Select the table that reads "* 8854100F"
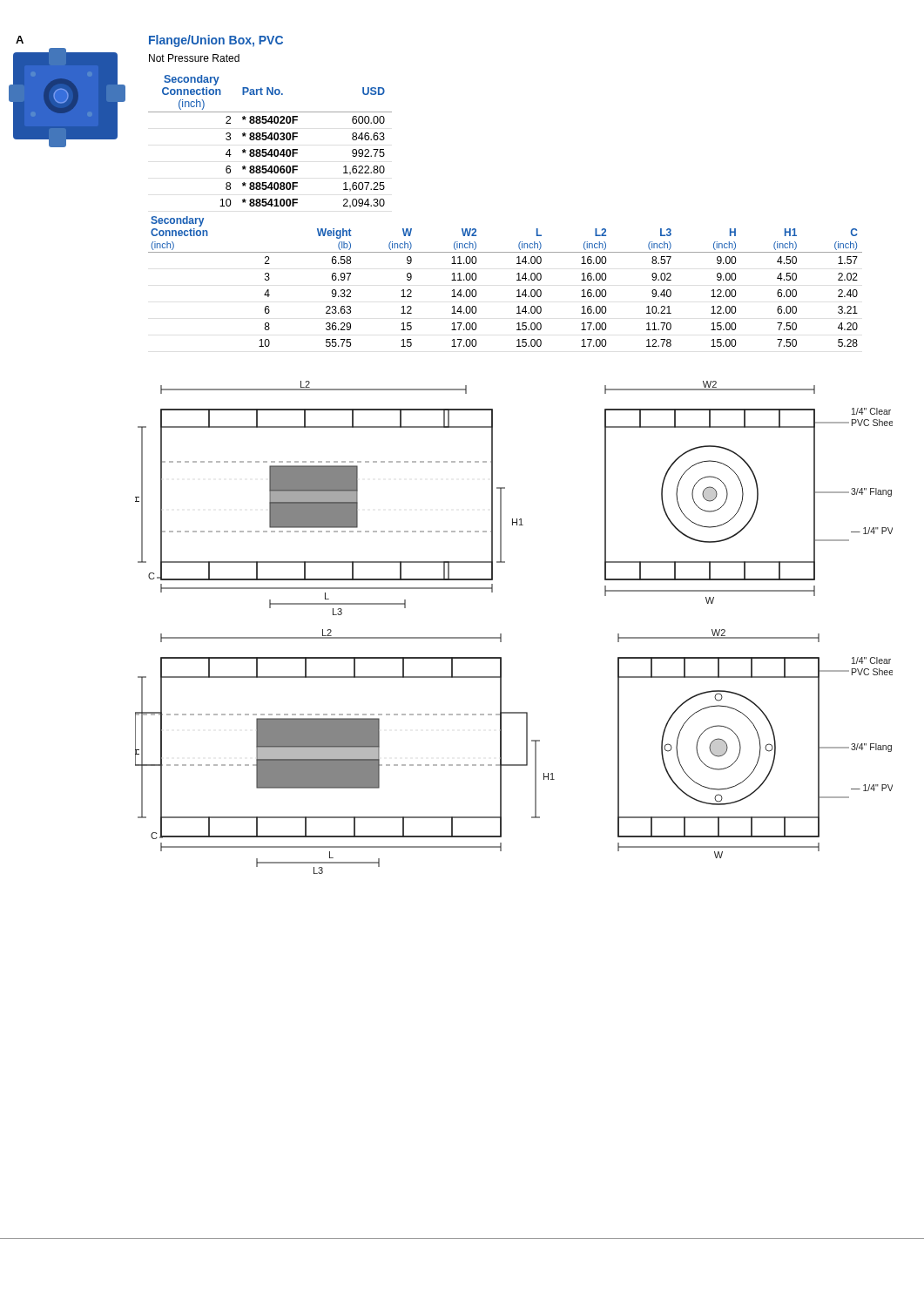The width and height of the screenshot is (924, 1307). [x=279, y=142]
